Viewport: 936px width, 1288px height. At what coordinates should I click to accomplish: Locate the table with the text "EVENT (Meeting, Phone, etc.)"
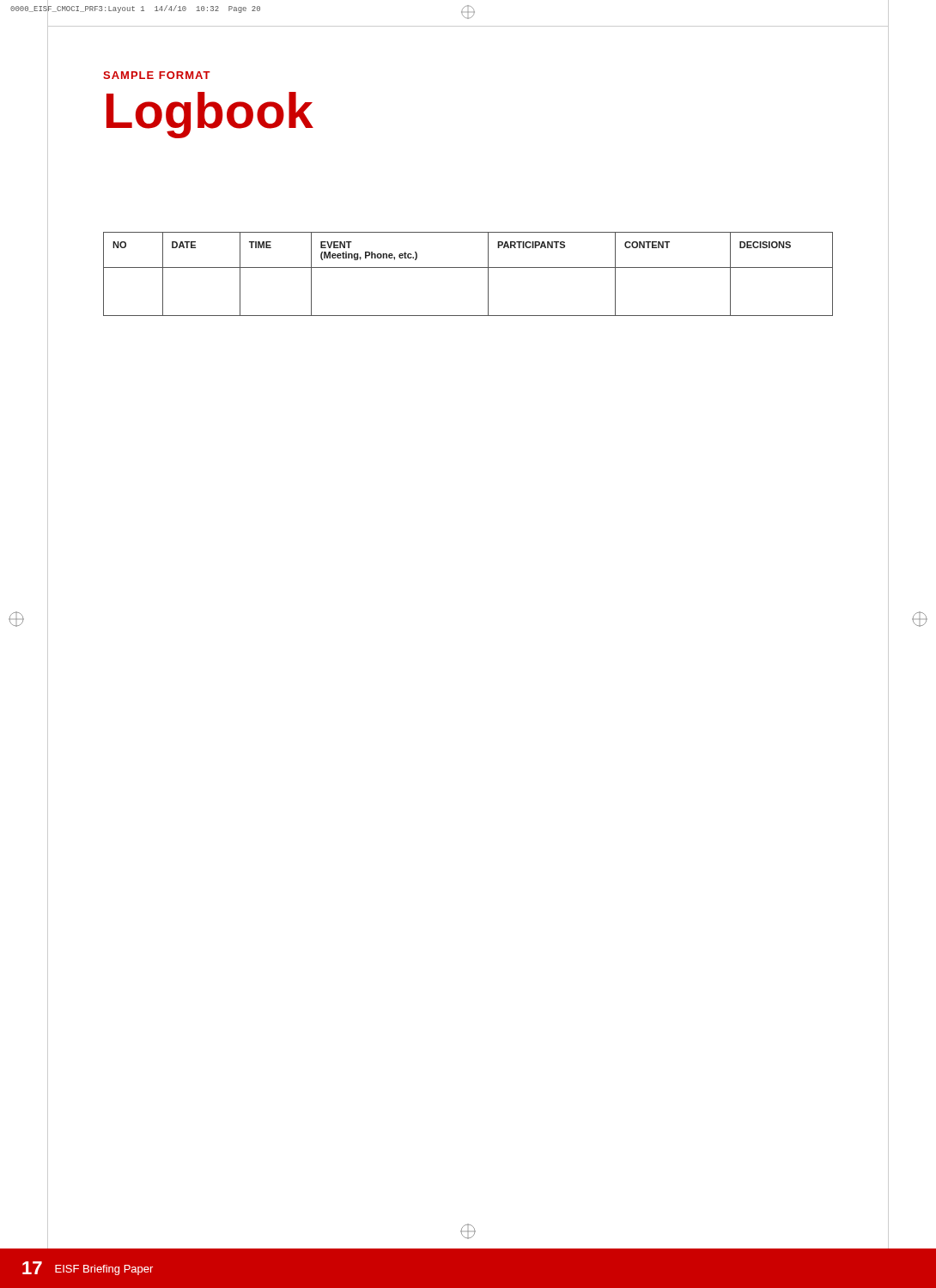pos(468,274)
